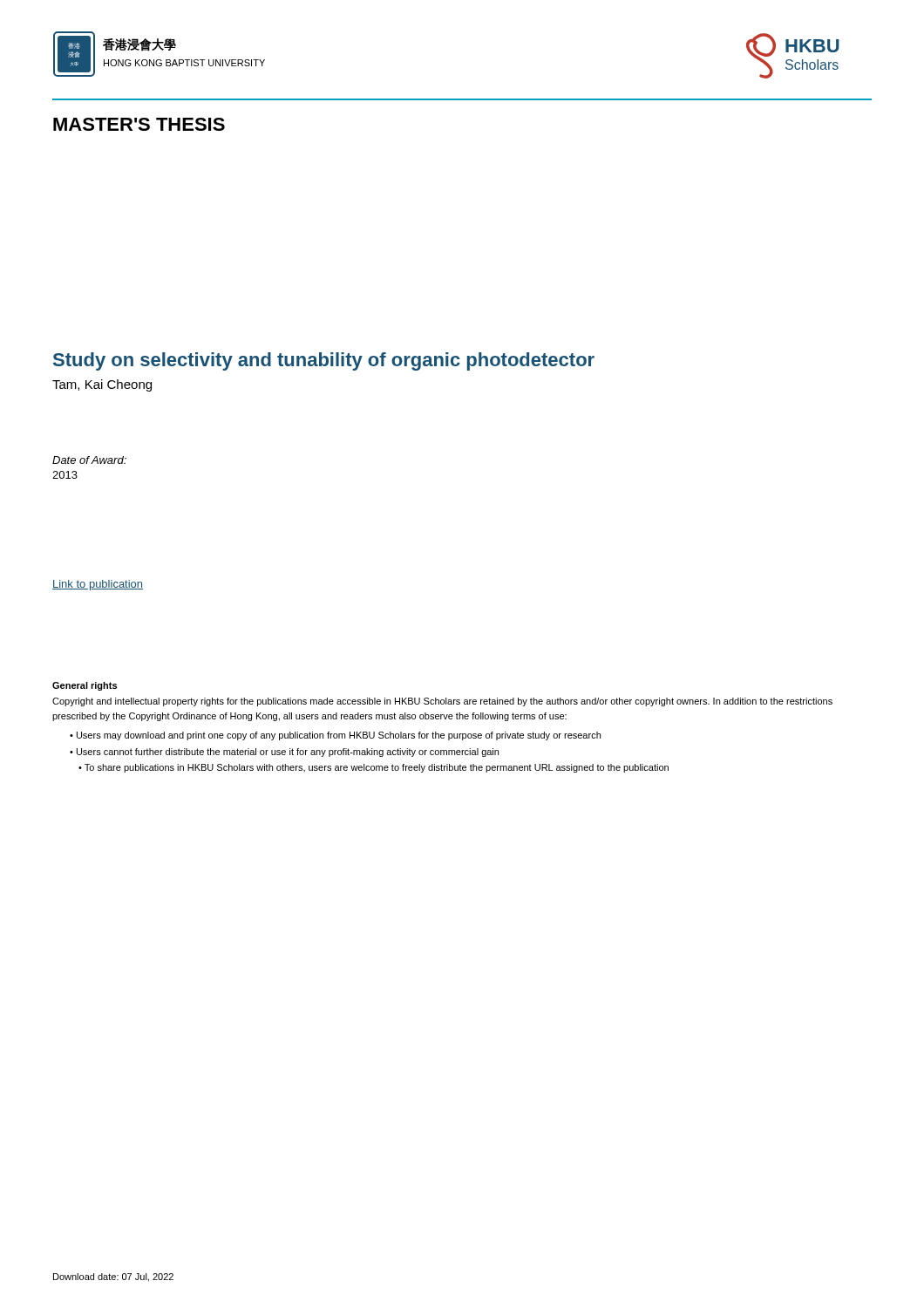
Task: Find the title that says "MASTER'S THESIS"
Action: (x=139, y=124)
